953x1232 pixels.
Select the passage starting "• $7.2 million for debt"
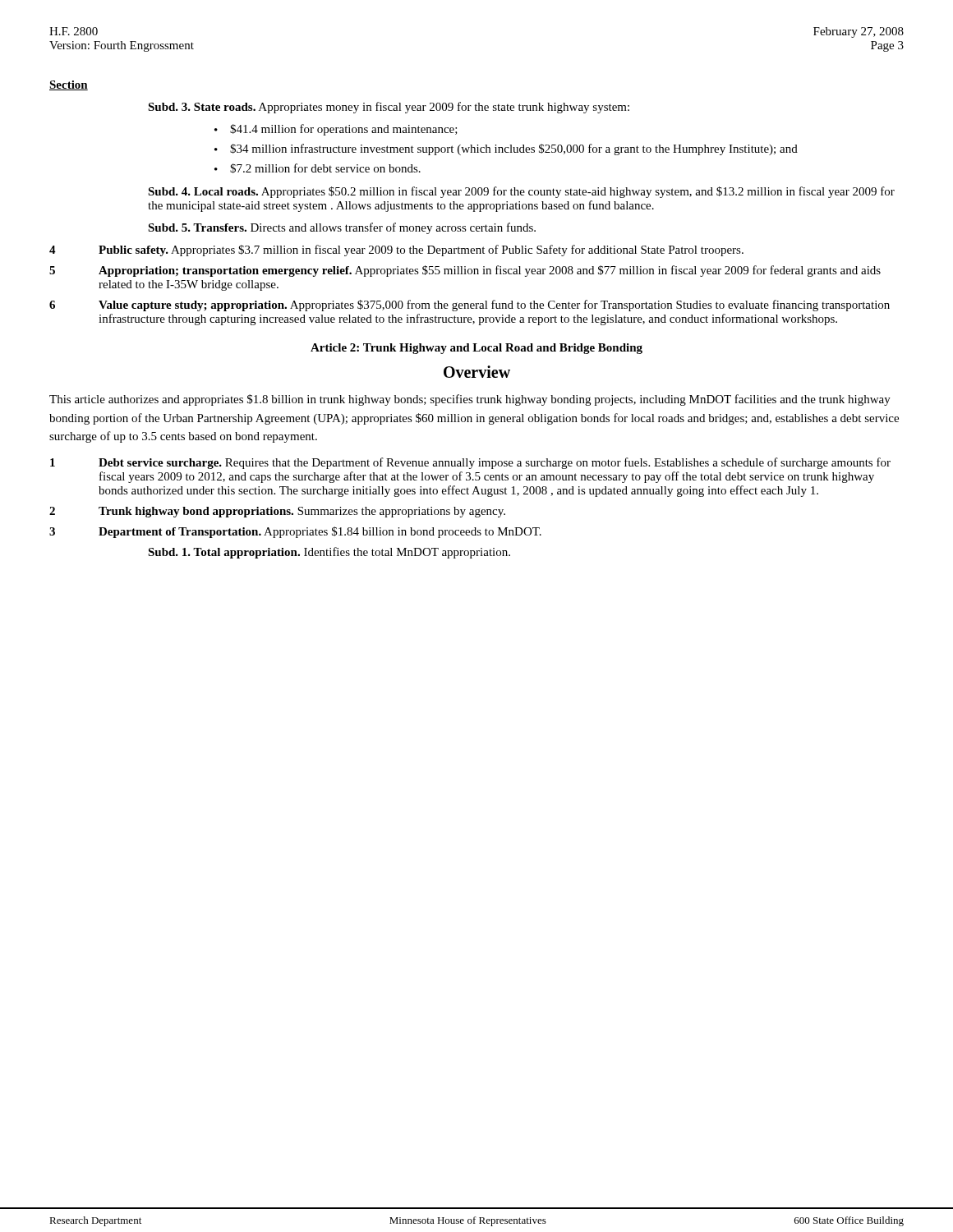317,169
